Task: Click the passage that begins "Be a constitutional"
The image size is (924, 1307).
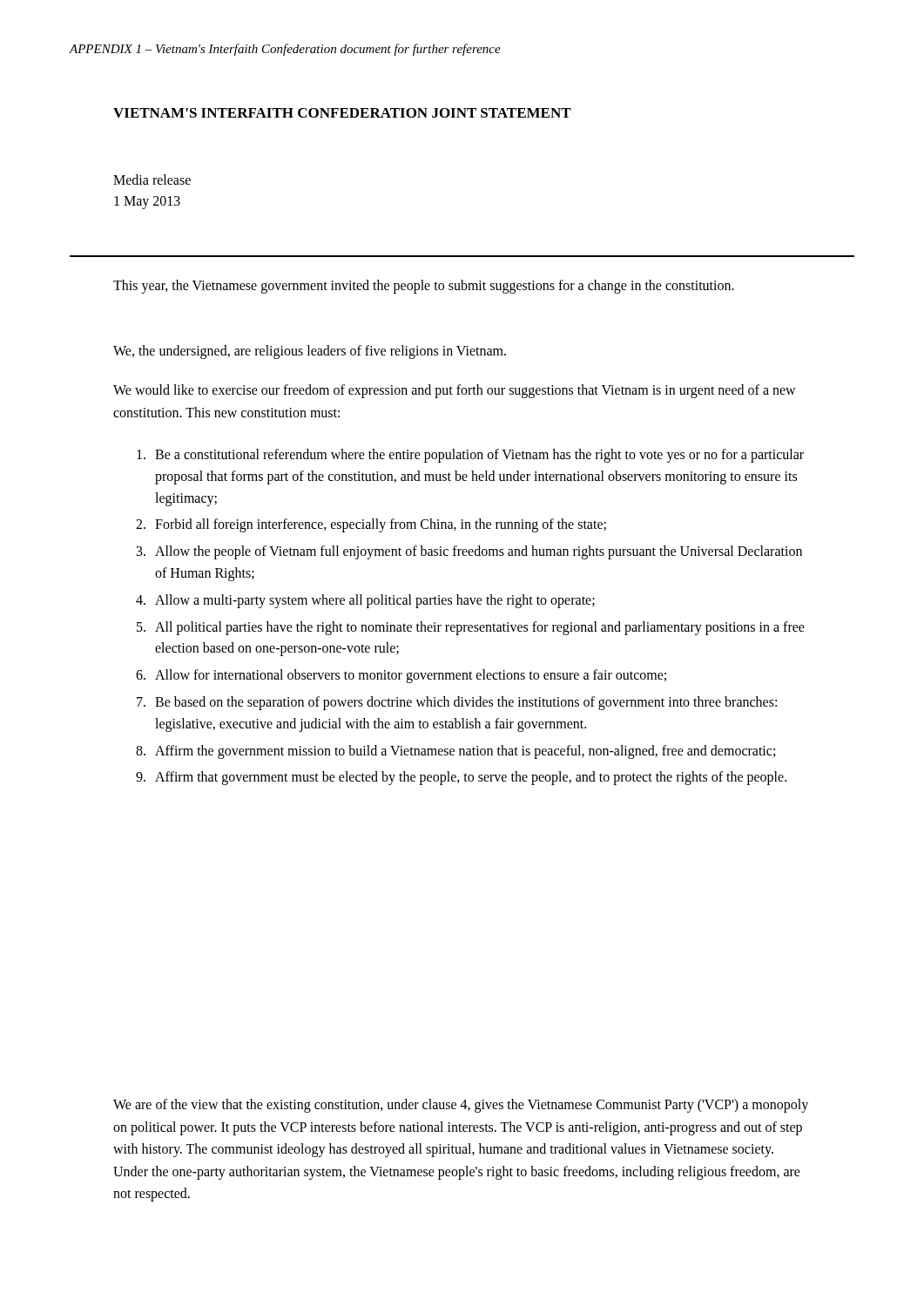Action: click(x=462, y=477)
